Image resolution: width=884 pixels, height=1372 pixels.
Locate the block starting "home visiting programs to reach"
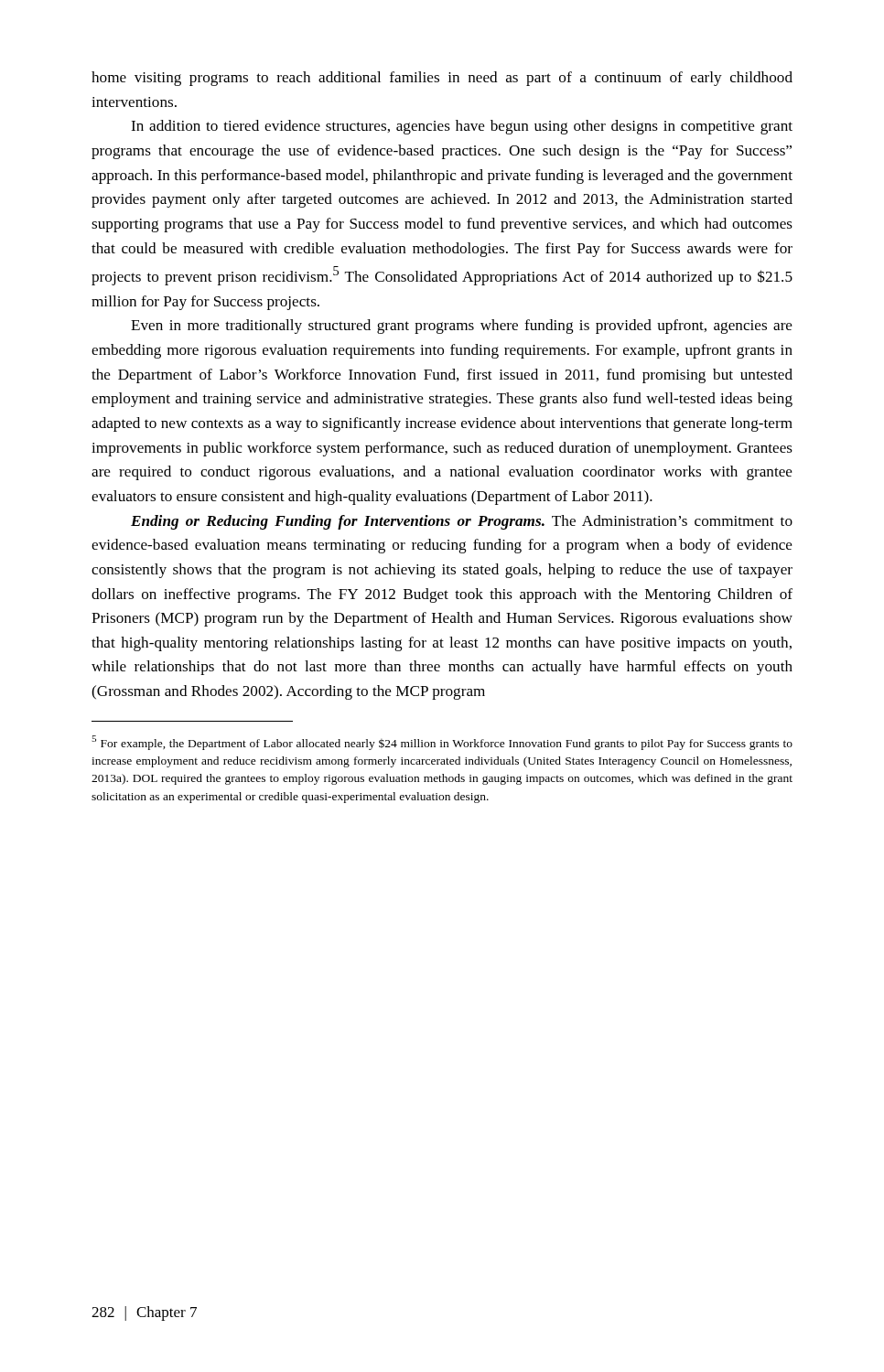point(442,385)
